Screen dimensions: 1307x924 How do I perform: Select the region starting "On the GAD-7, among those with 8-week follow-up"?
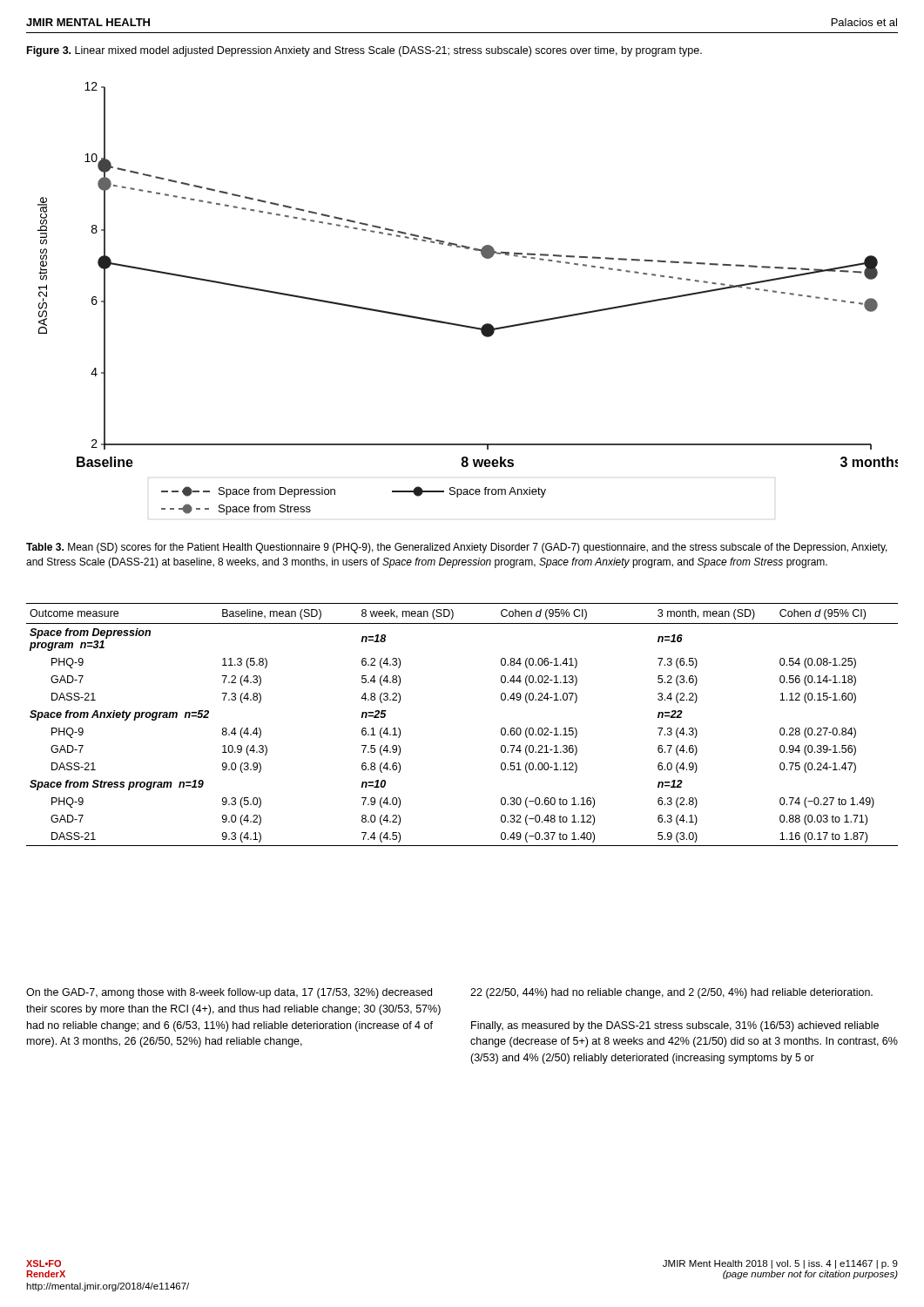(x=234, y=1017)
